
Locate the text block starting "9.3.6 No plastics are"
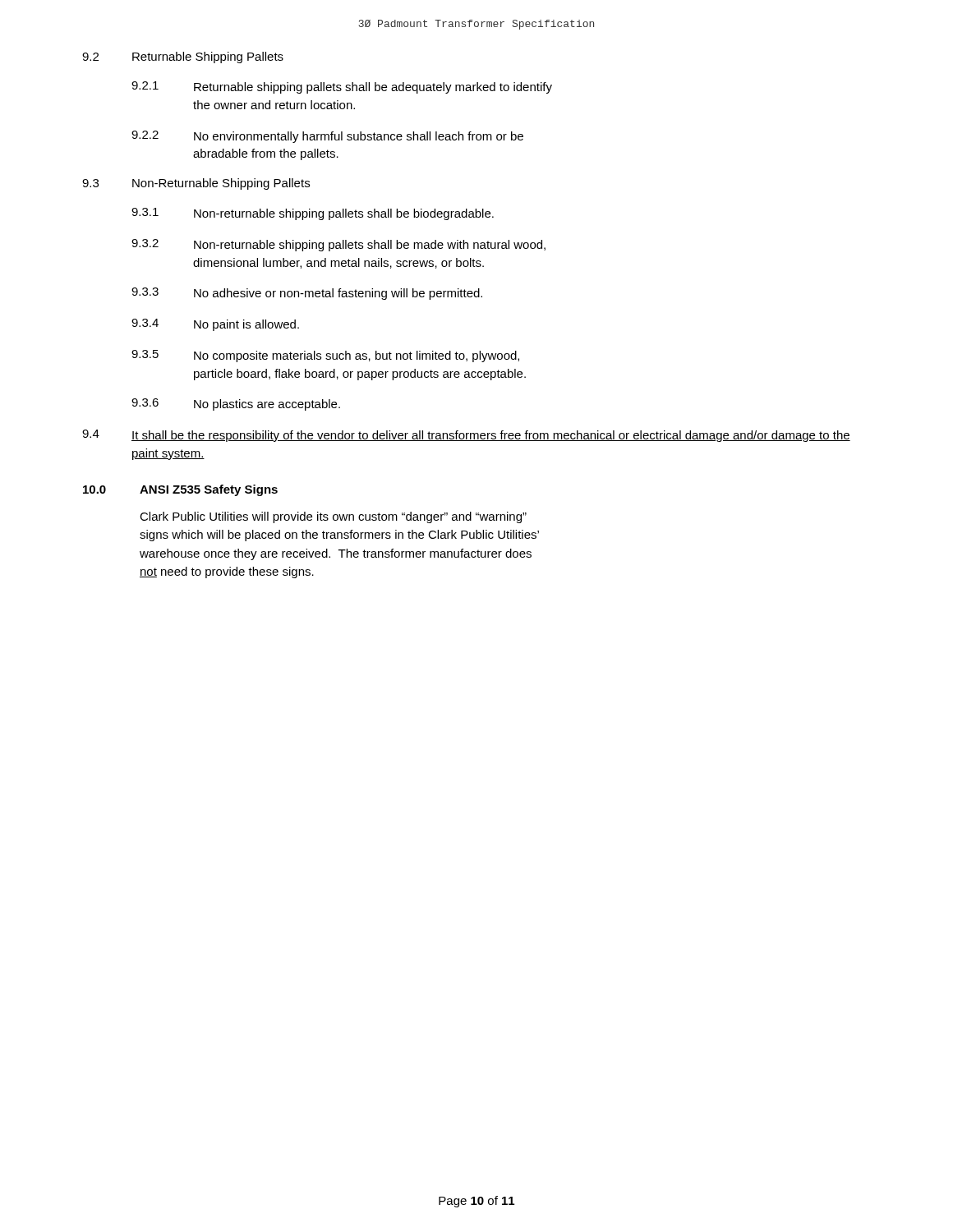[x=236, y=404]
